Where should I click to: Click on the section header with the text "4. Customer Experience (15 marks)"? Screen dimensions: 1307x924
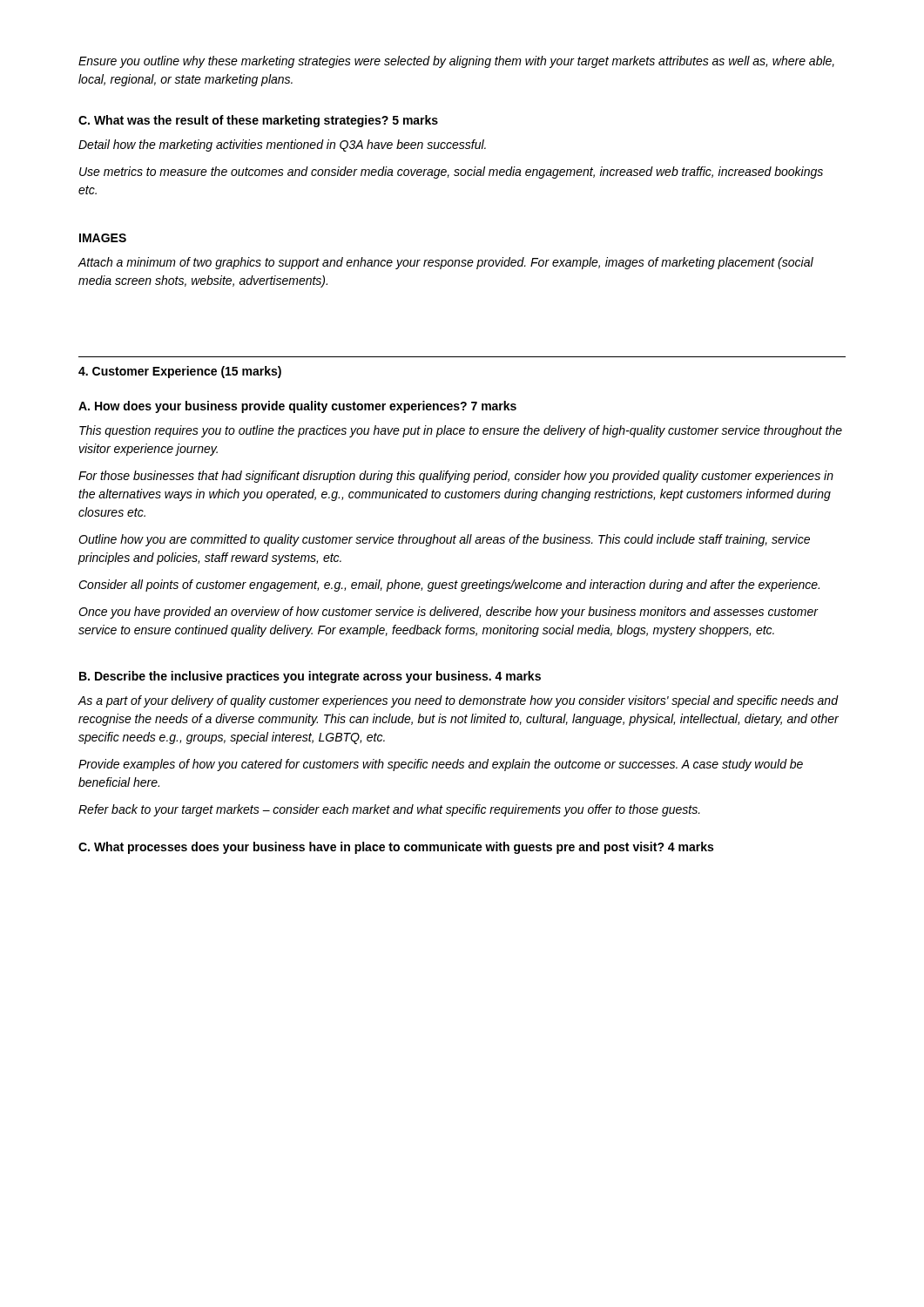point(180,371)
